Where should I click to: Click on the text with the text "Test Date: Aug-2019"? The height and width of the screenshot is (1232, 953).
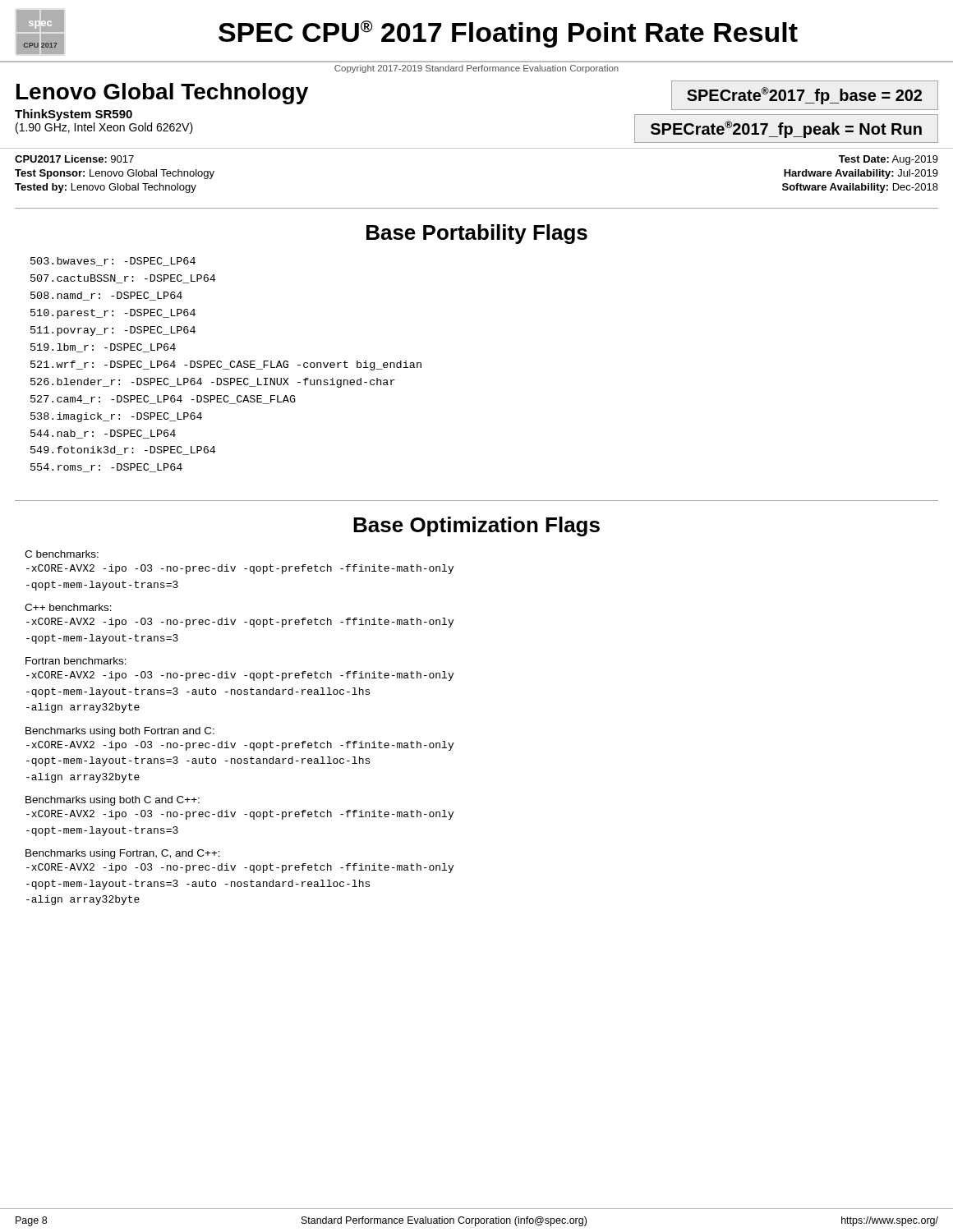click(x=888, y=159)
